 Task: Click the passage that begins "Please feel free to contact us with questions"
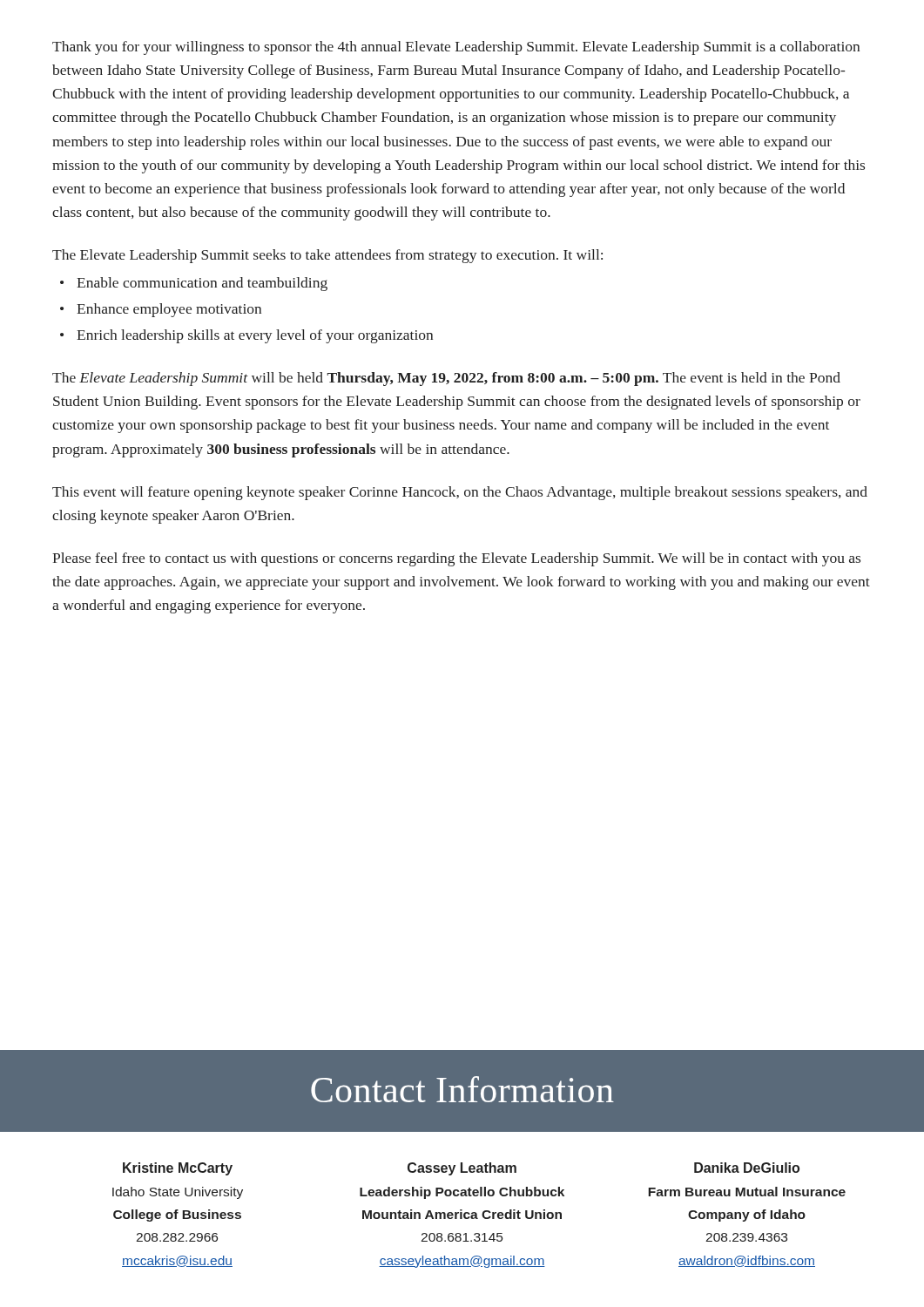(461, 581)
